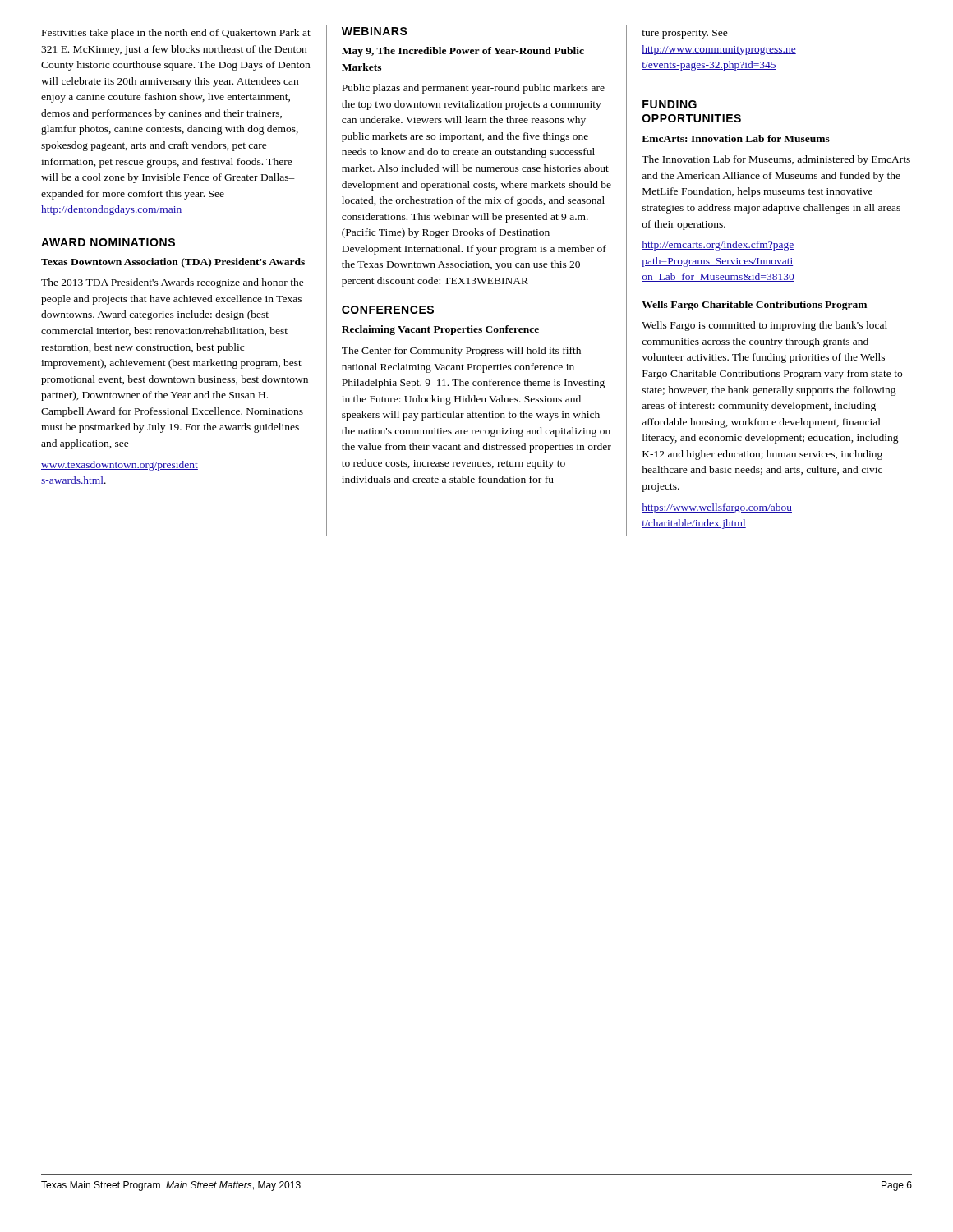The width and height of the screenshot is (953, 1232).
Task: Click on the section header with the text "AWARD NOMINATIONS"
Action: point(108,242)
